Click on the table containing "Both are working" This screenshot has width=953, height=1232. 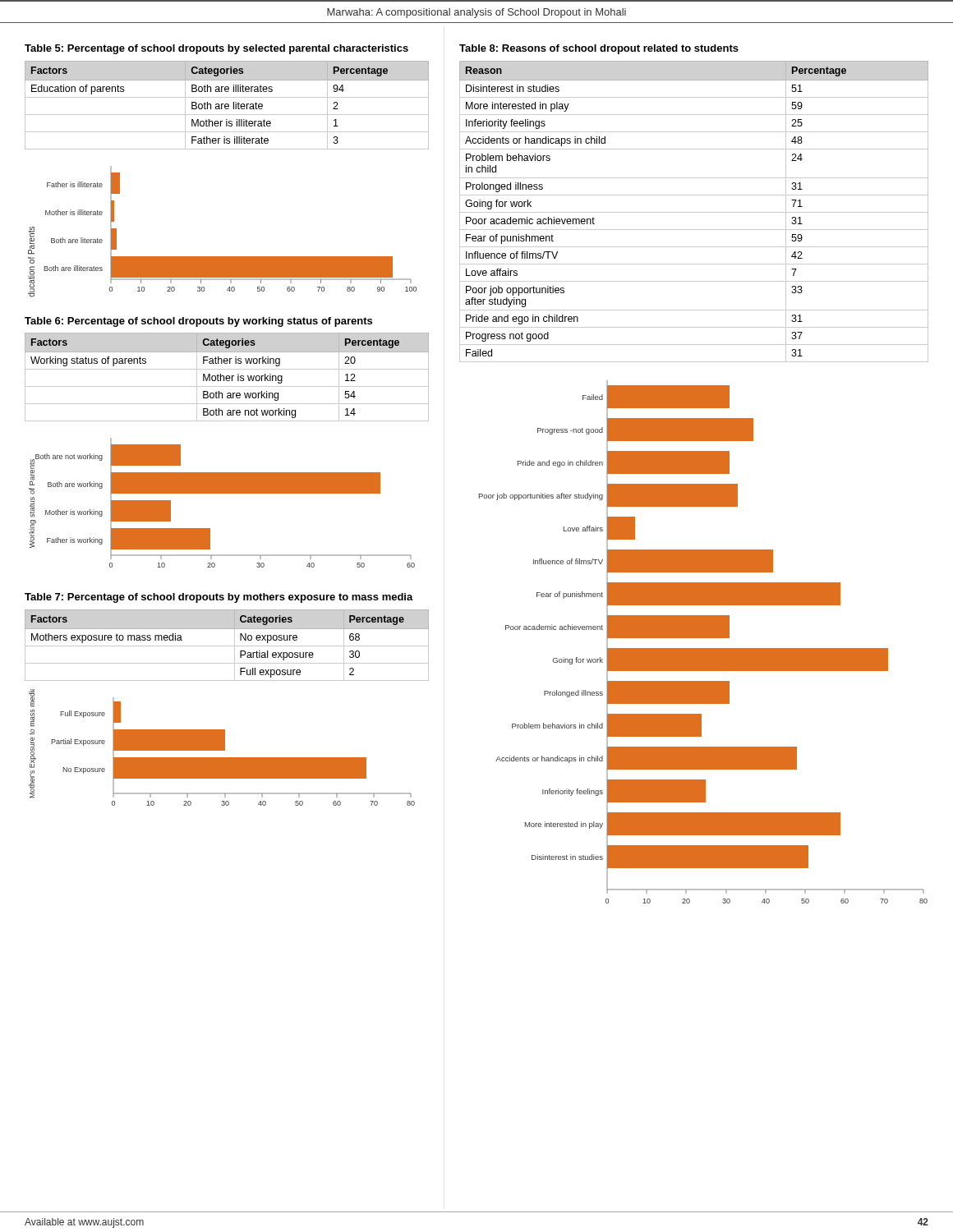(227, 377)
